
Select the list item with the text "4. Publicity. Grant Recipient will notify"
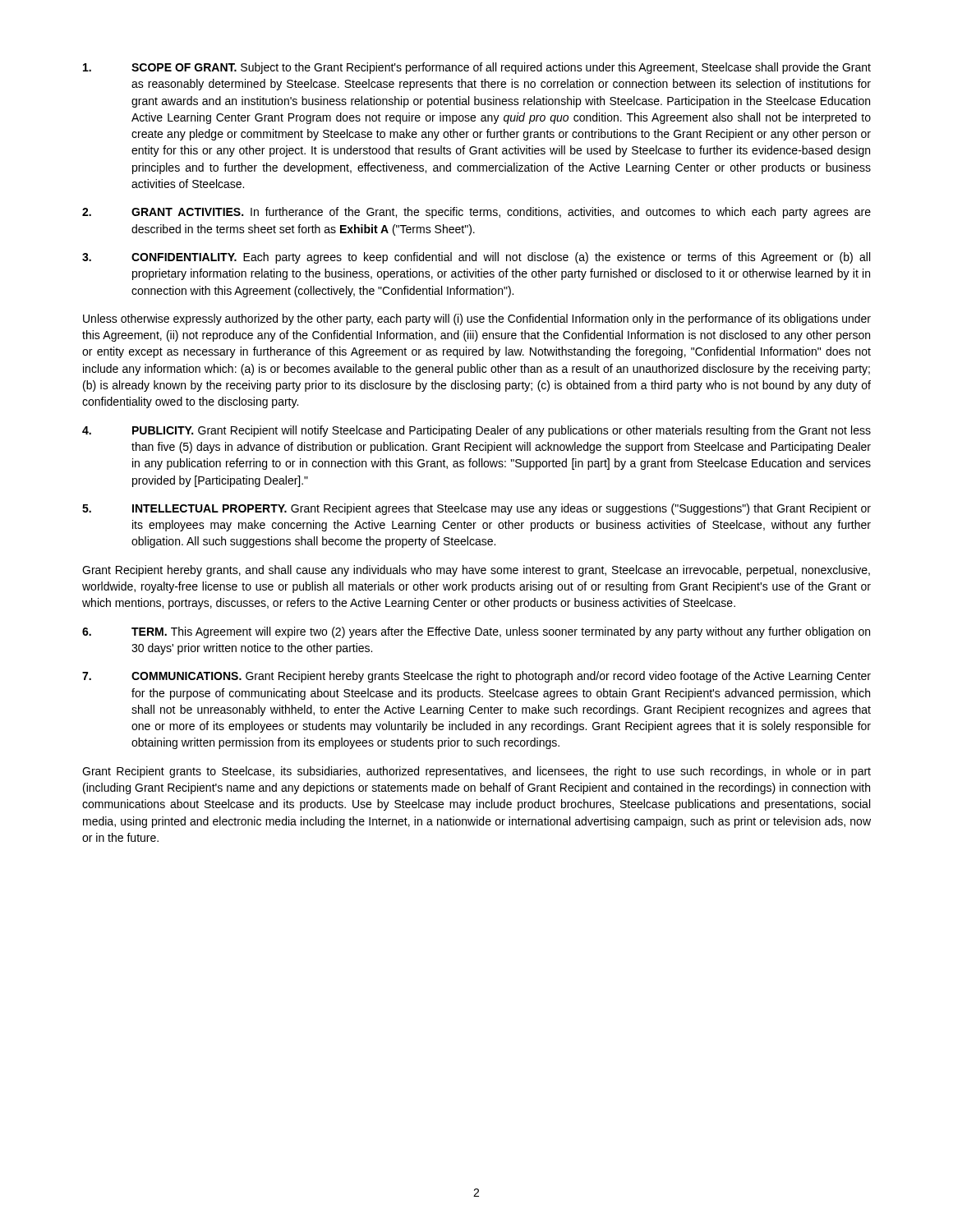click(476, 455)
